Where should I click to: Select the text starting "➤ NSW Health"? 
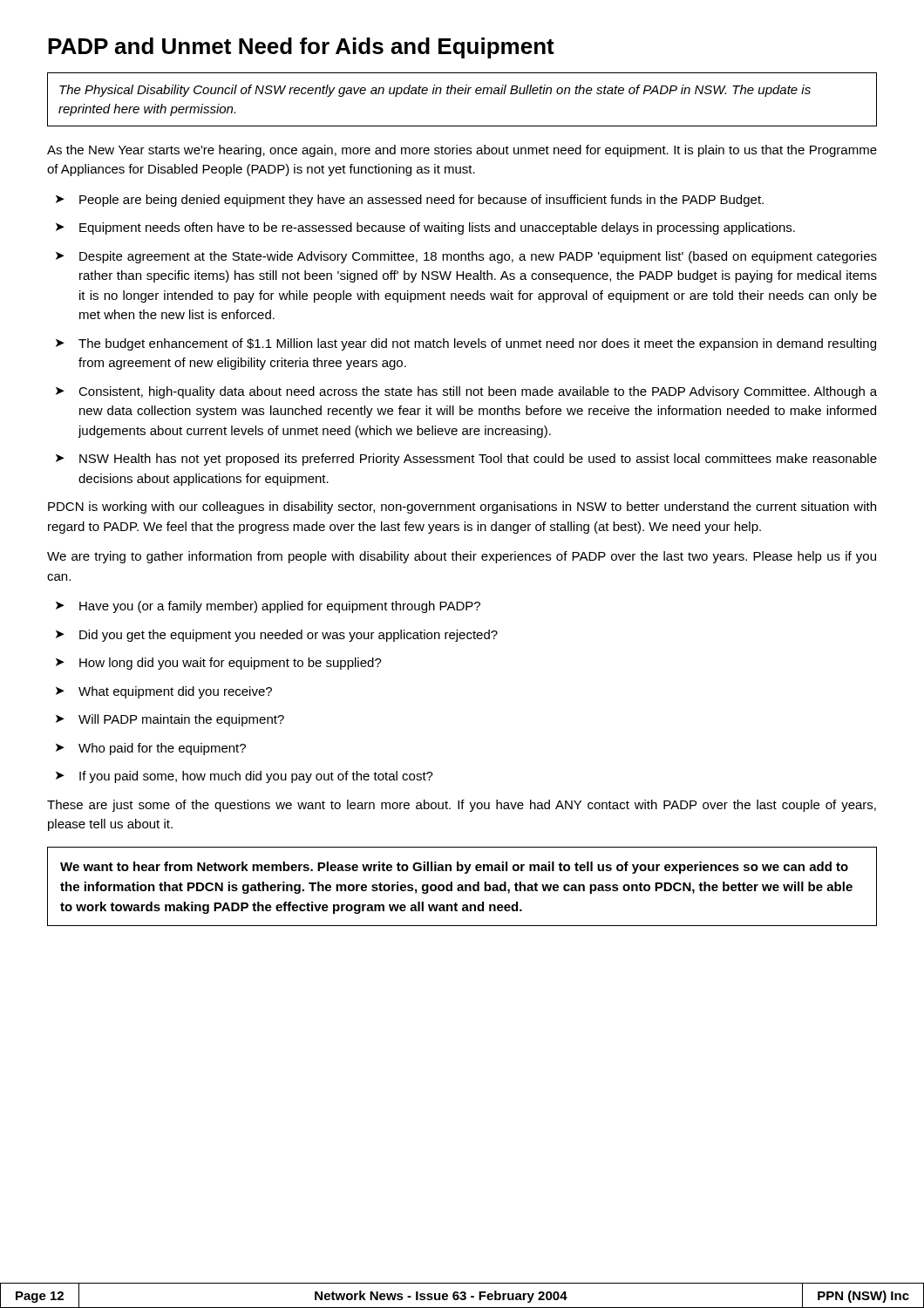point(462,469)
